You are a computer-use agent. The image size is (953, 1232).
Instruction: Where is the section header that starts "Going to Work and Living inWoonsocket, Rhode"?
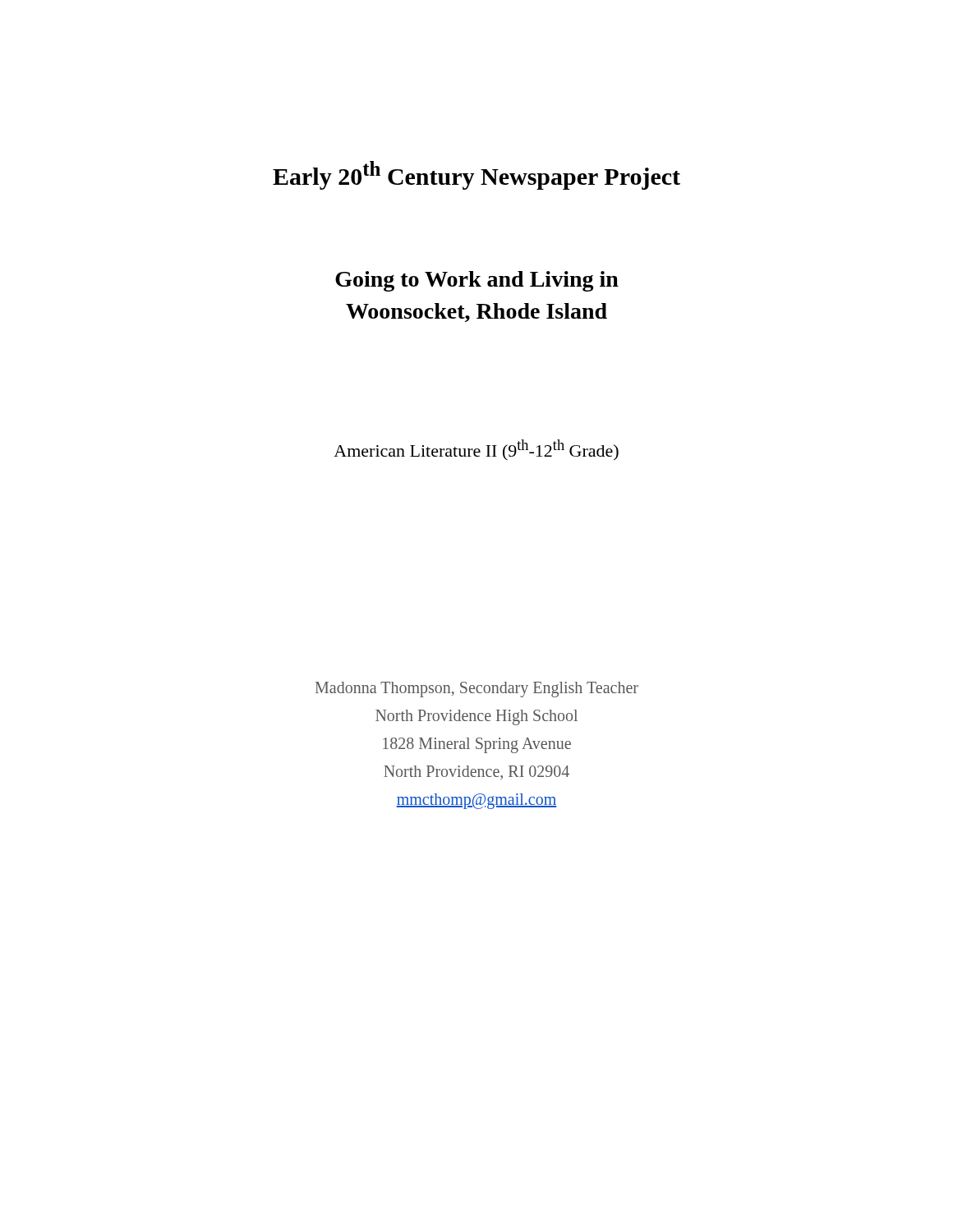tap(476, 295)
